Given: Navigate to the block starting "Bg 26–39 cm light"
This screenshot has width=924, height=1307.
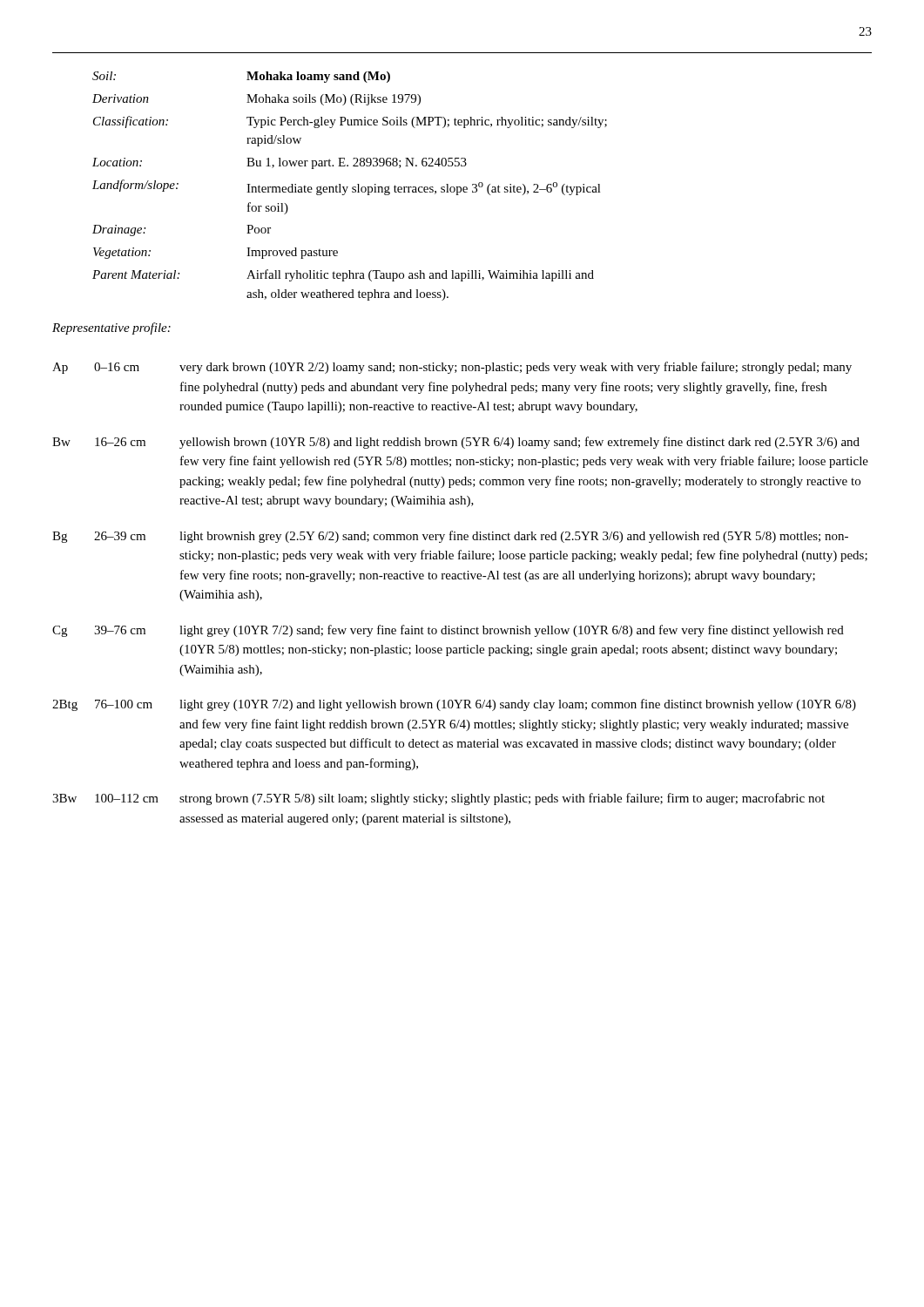Looking at the screenshot, I should 462,565.
